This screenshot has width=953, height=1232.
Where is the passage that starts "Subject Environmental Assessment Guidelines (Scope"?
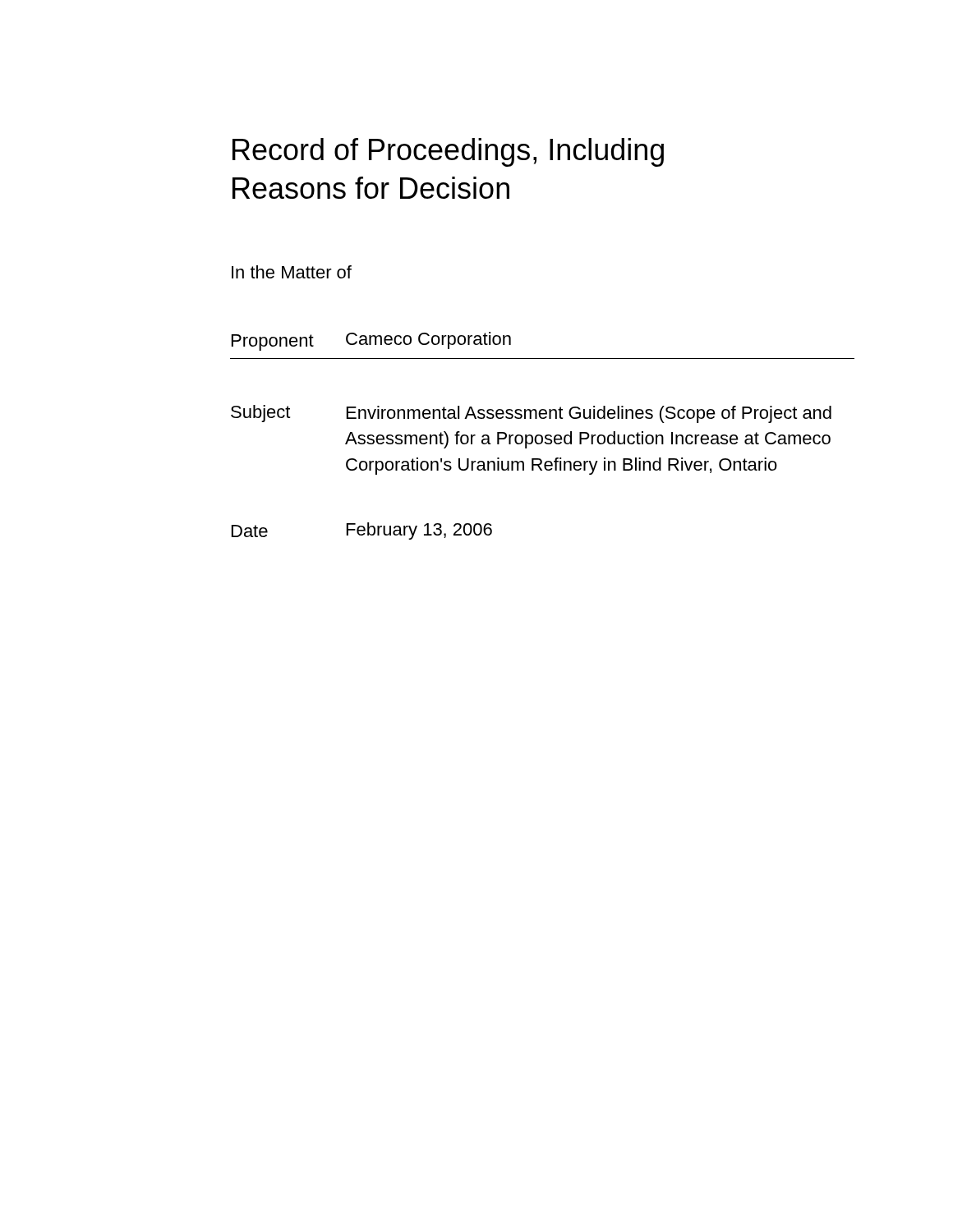542,439
